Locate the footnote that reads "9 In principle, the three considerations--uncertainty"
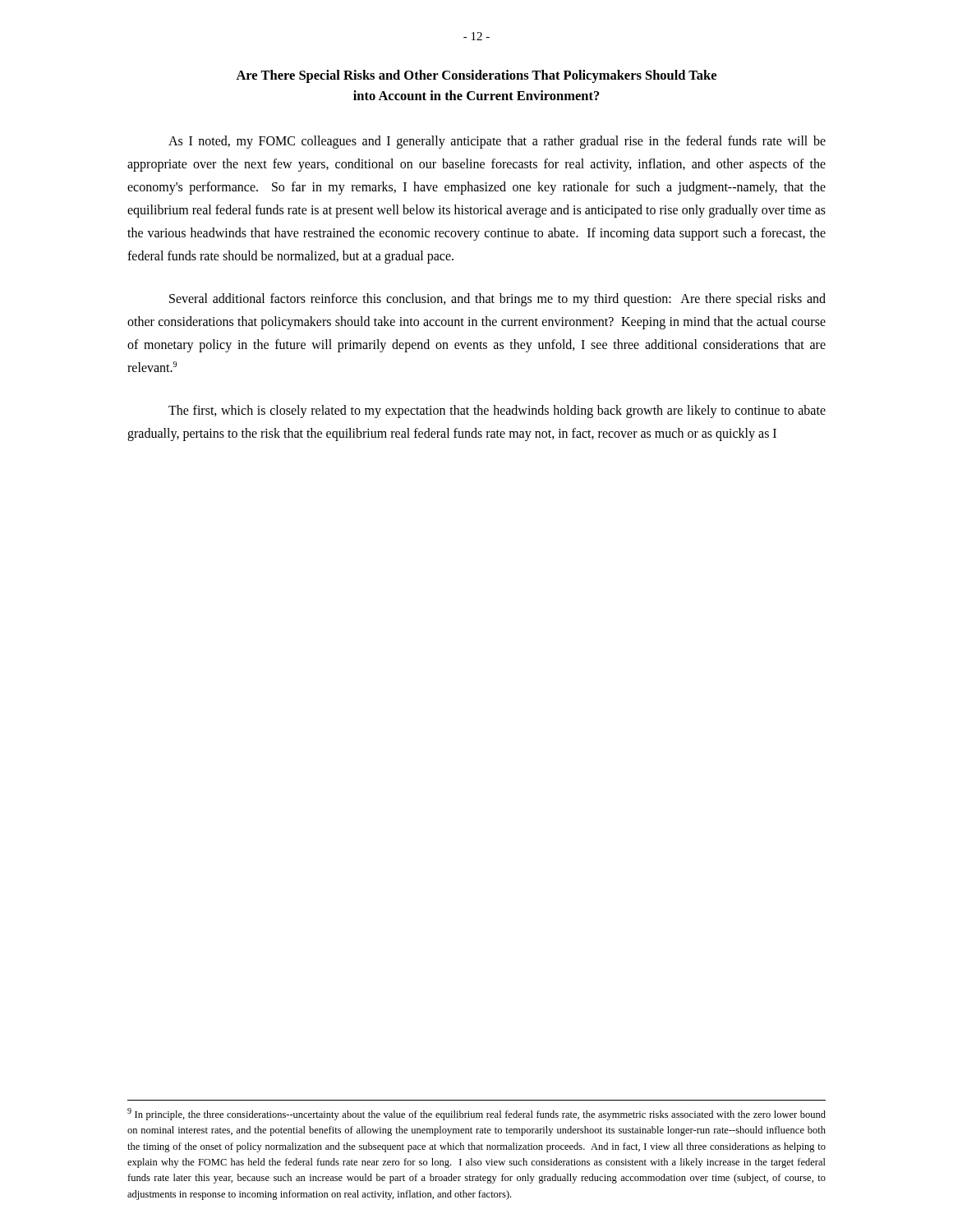The height and width of the screenshot is (1232, 953). coord(476,1153)
